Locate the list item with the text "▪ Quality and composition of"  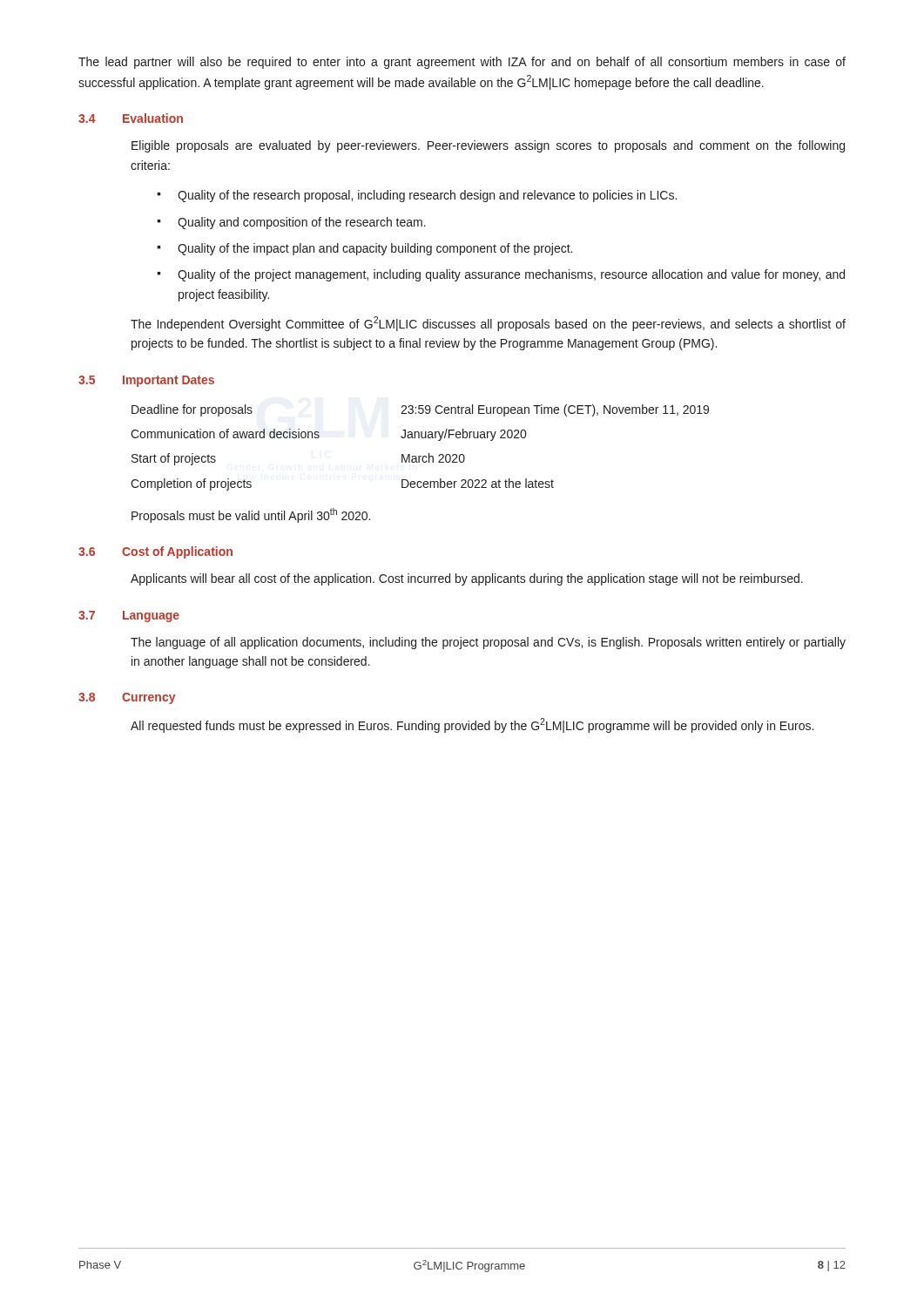[x=291, y=223]
